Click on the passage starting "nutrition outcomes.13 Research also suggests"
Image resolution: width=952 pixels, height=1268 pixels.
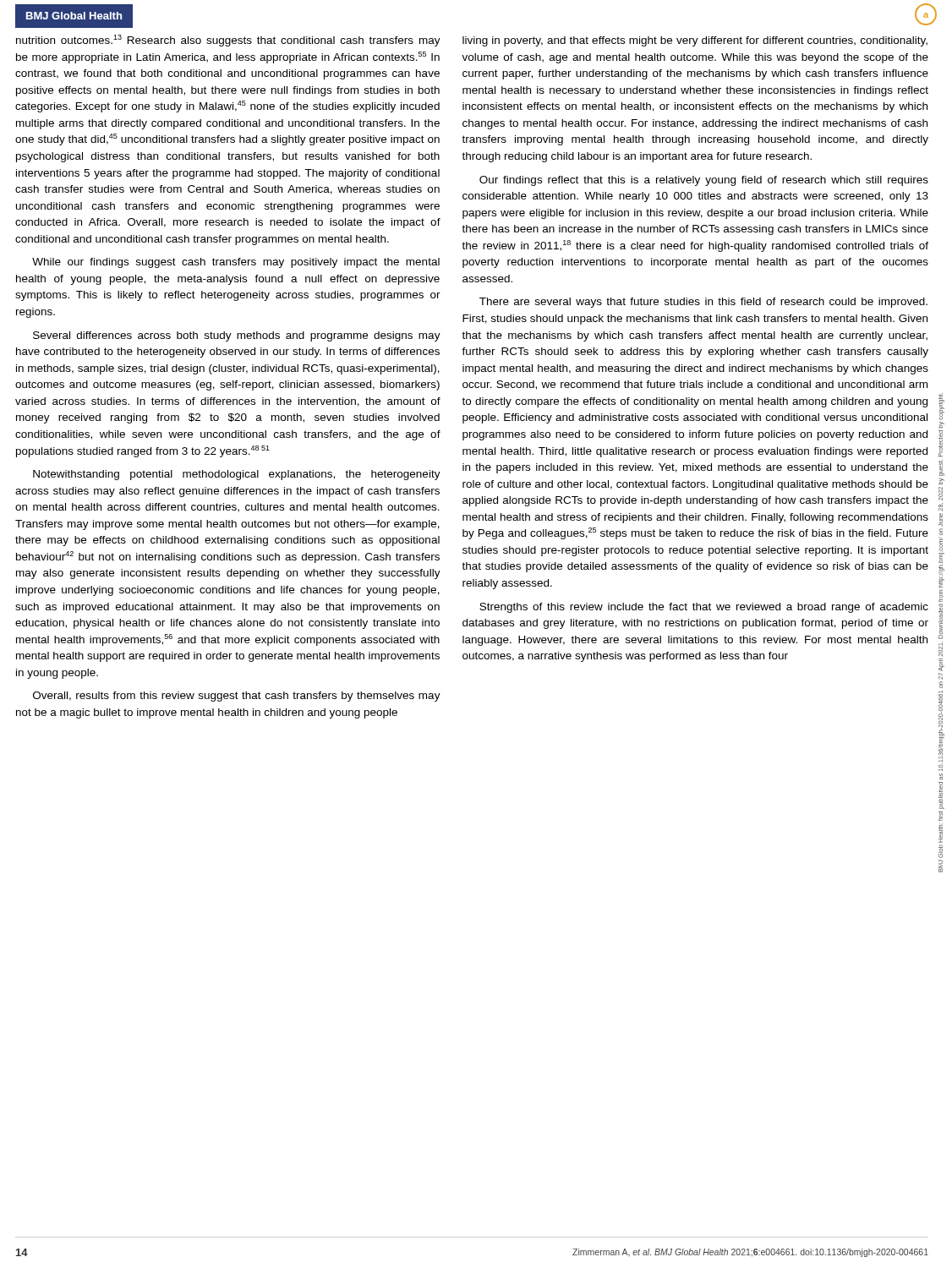pyautogui.click(x=228, y=140)
